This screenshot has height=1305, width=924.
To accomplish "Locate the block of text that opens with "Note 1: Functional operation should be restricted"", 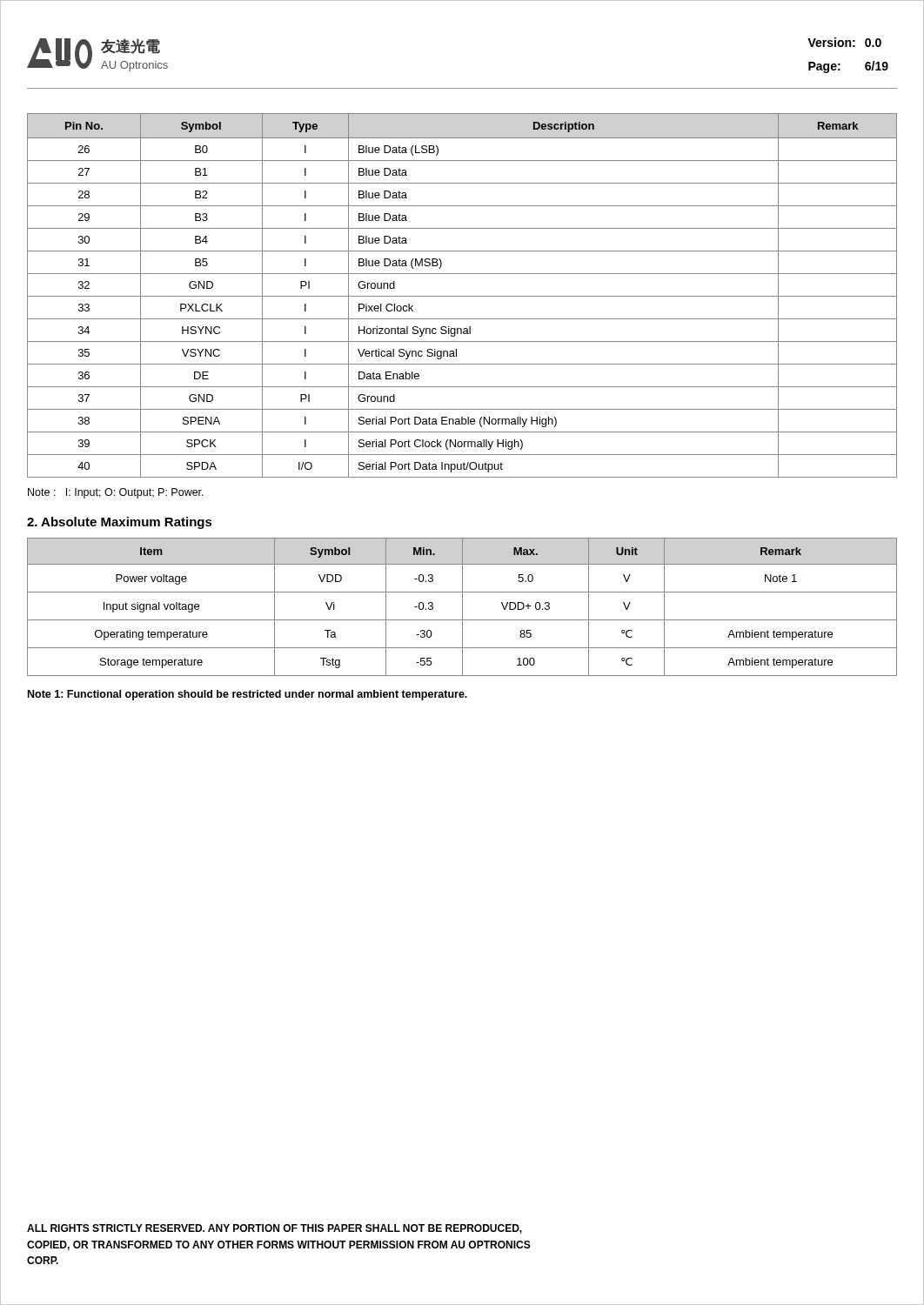I will [x=462, y=695].
